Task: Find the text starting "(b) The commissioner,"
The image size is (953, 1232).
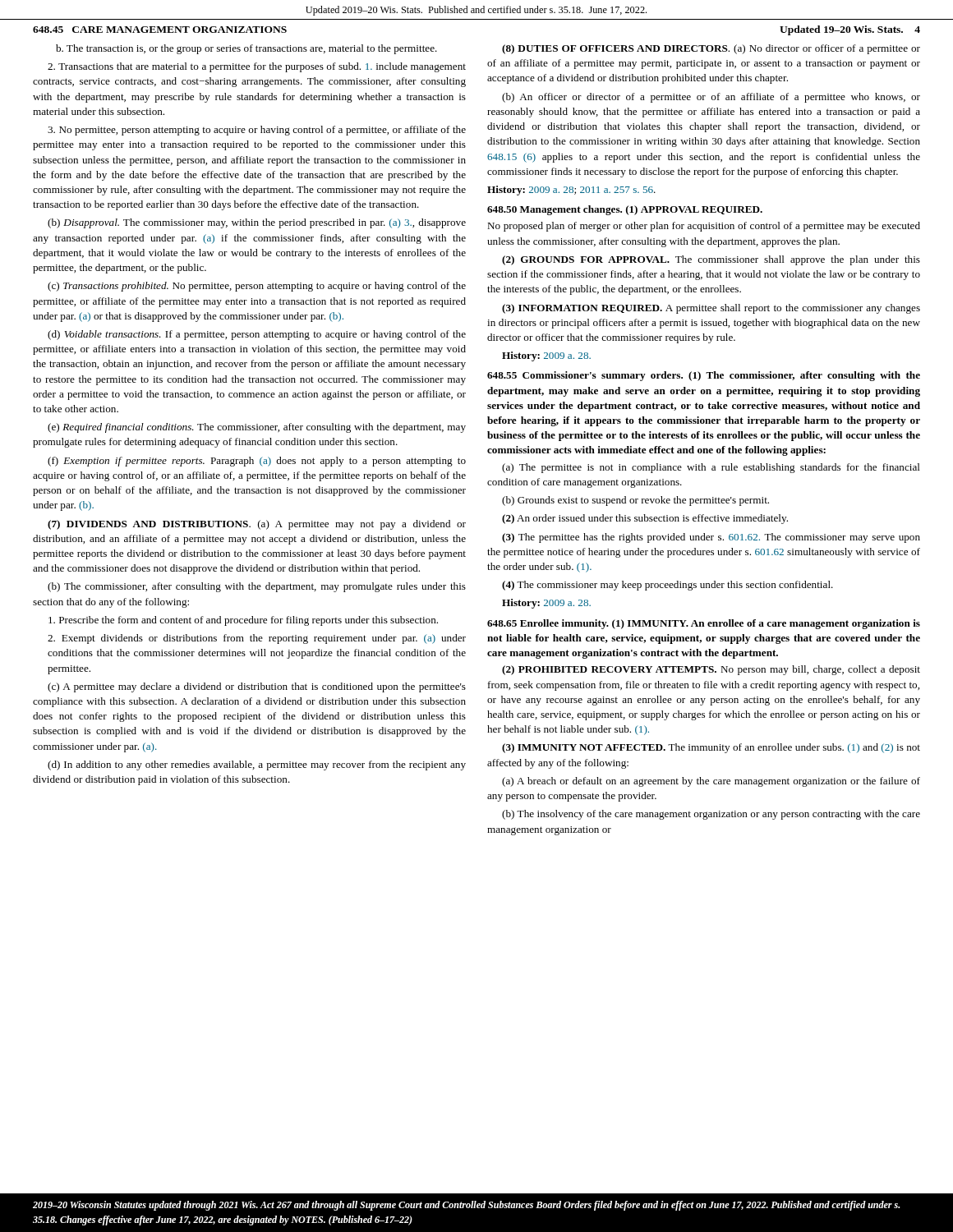Action: (249, 594)
